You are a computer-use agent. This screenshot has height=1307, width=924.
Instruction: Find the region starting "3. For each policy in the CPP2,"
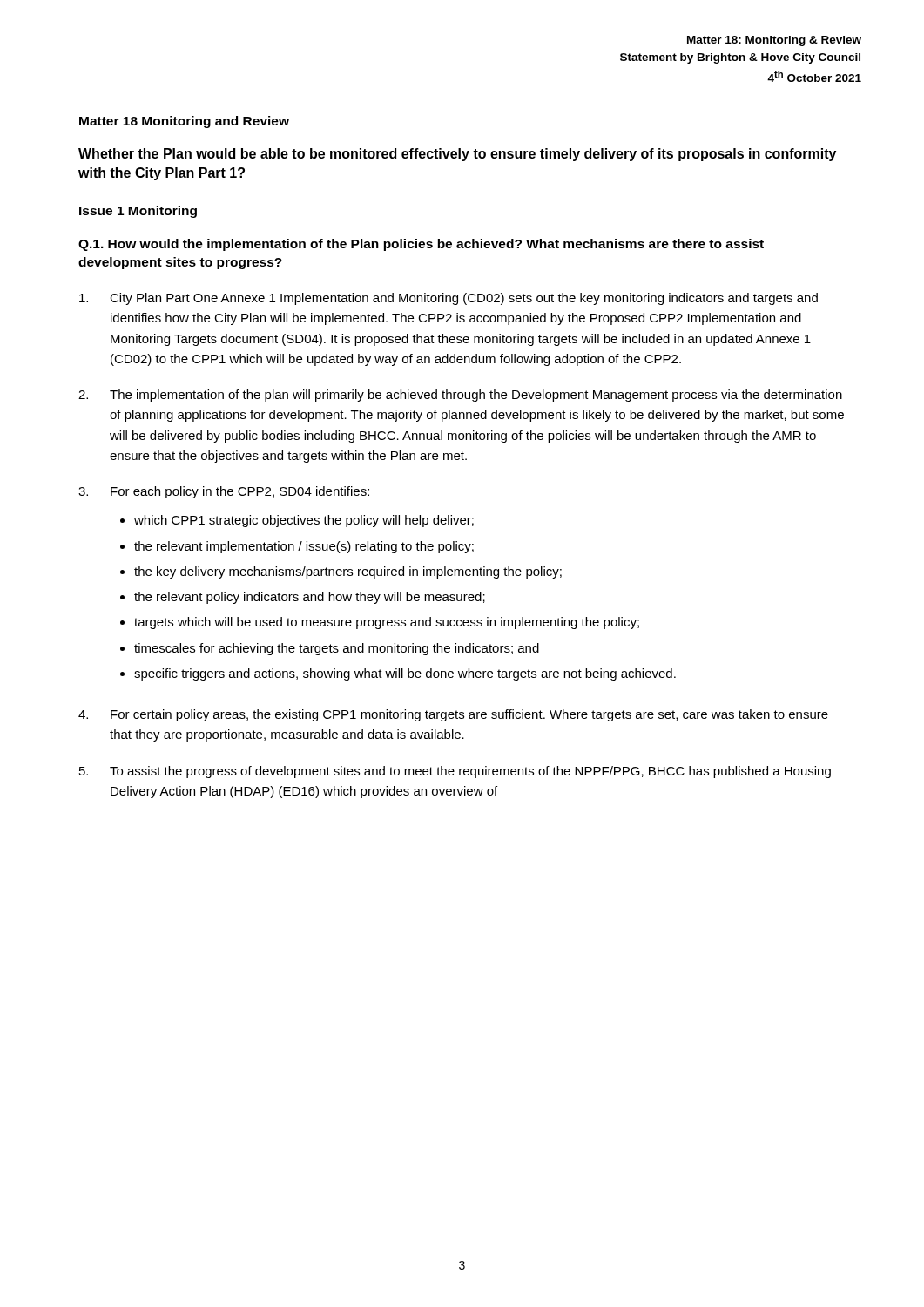[462, 585]
